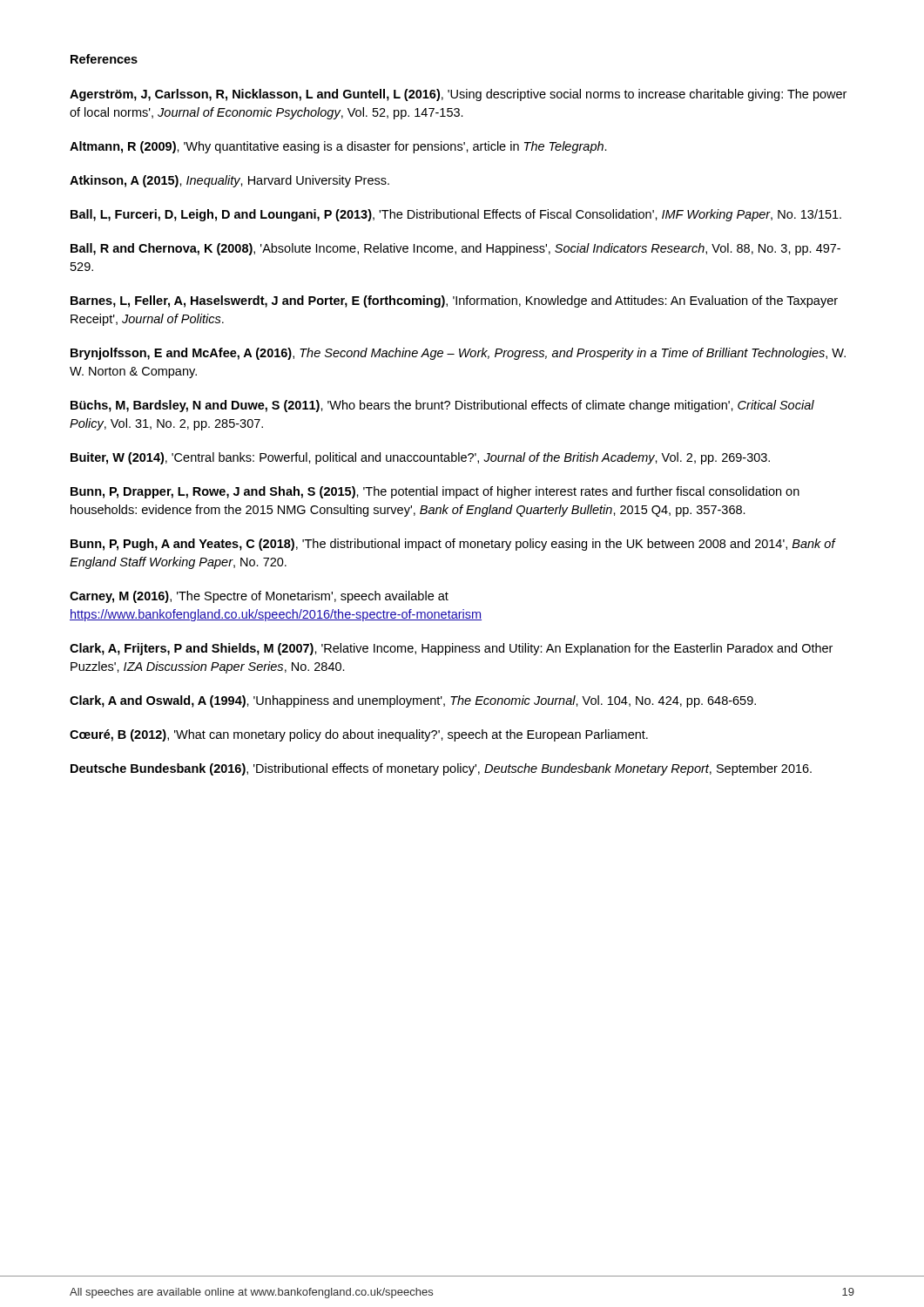Image resolution: width=924 pixels, height=1307 pixels.
Task: Click on the list item that says "Altmann, R (2009),"
Action: 339,146
